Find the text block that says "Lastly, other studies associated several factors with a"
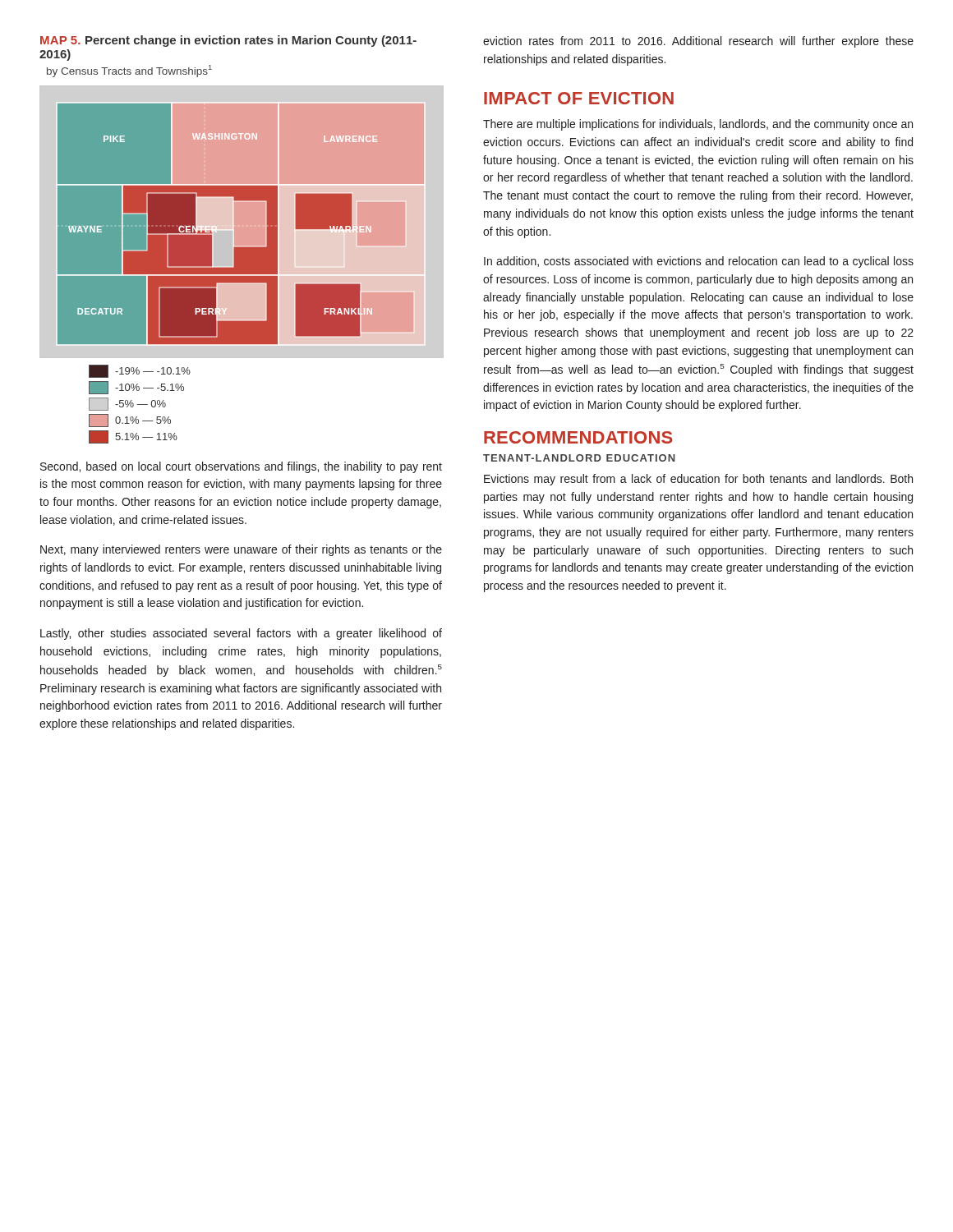 tap(241, 678)
